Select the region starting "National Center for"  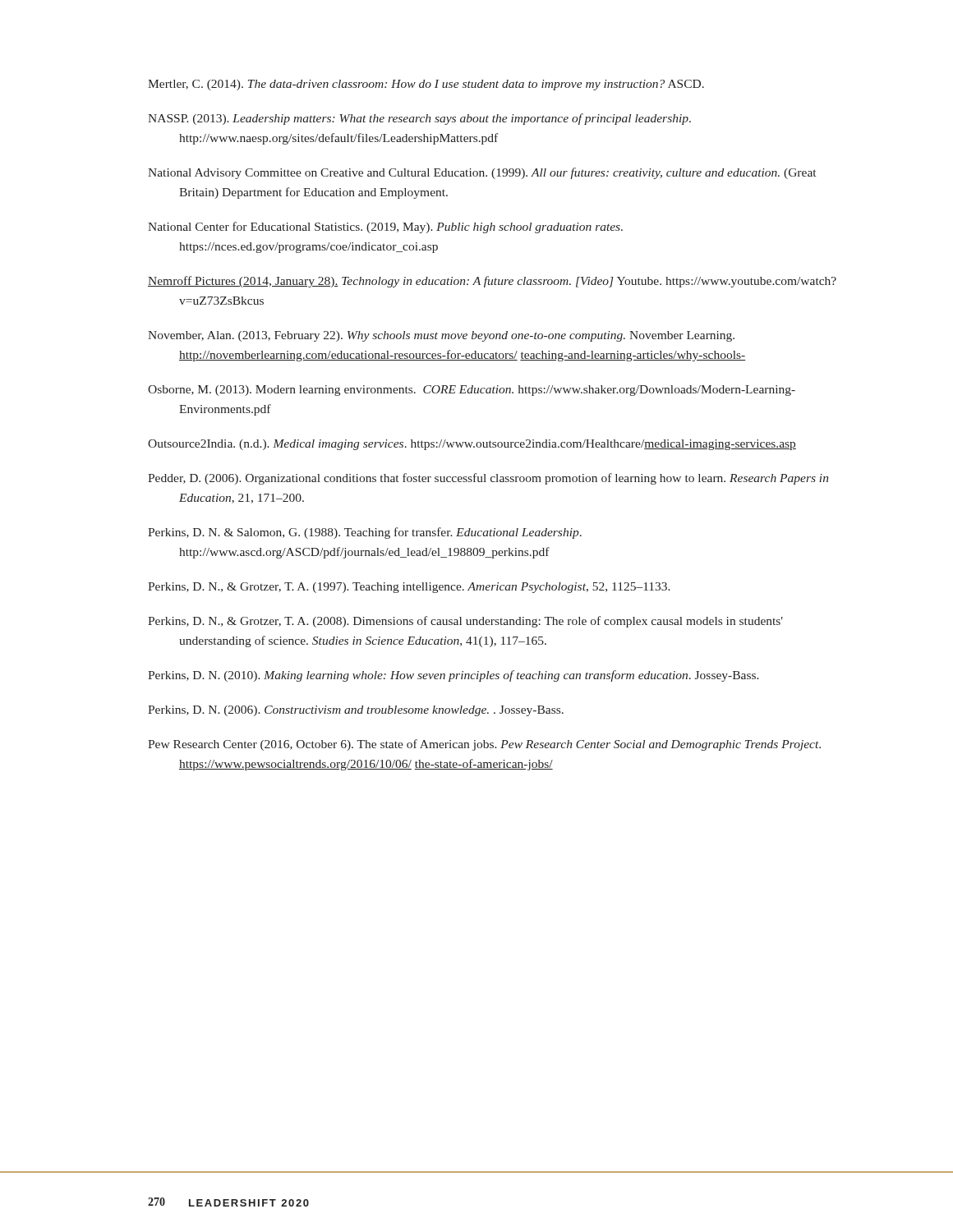pos(497,237)
